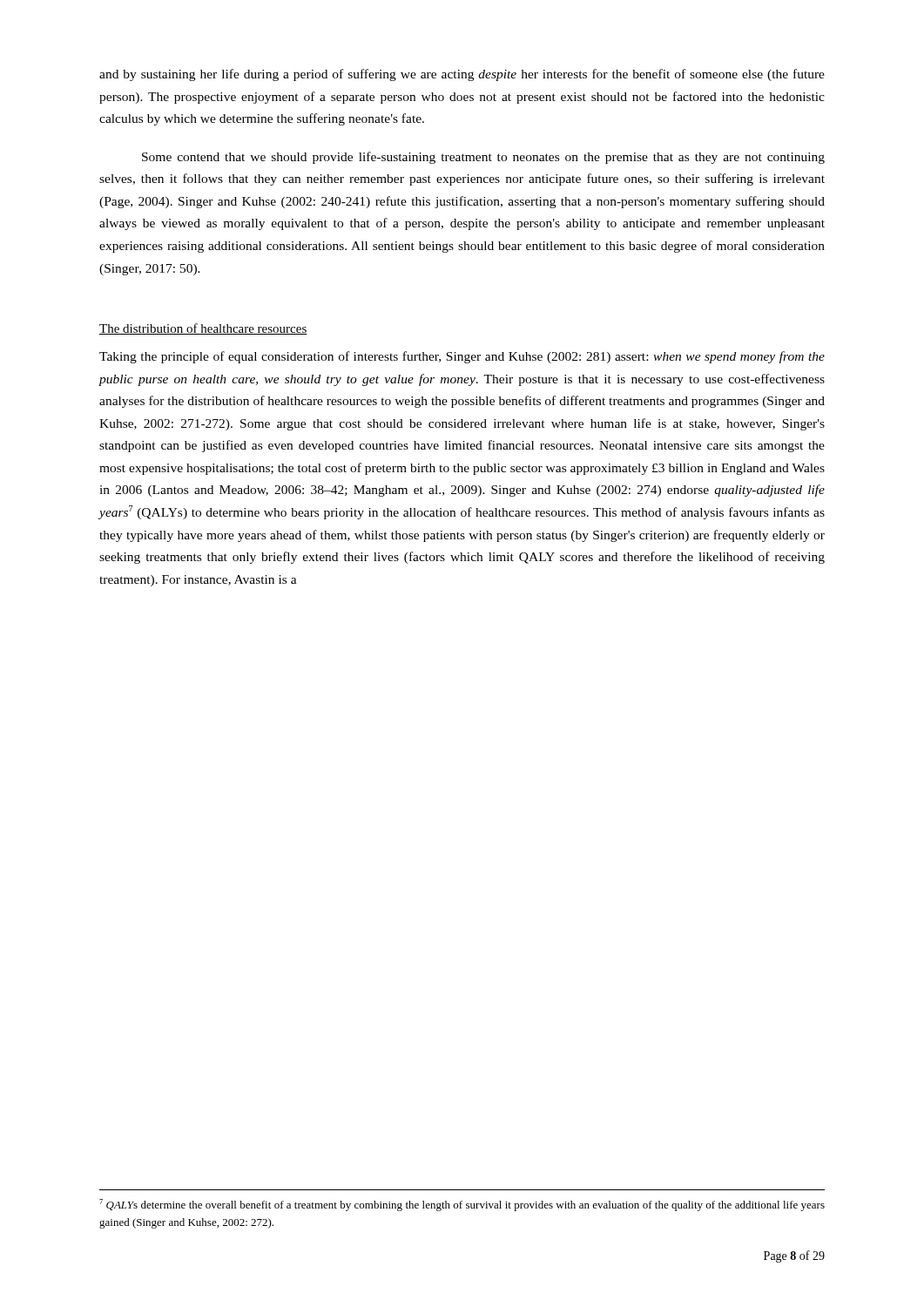This screenshot has width=924, height=1307.
Task: Locate the element starting "and by sustaining"
Action: (x=462, y=96)
